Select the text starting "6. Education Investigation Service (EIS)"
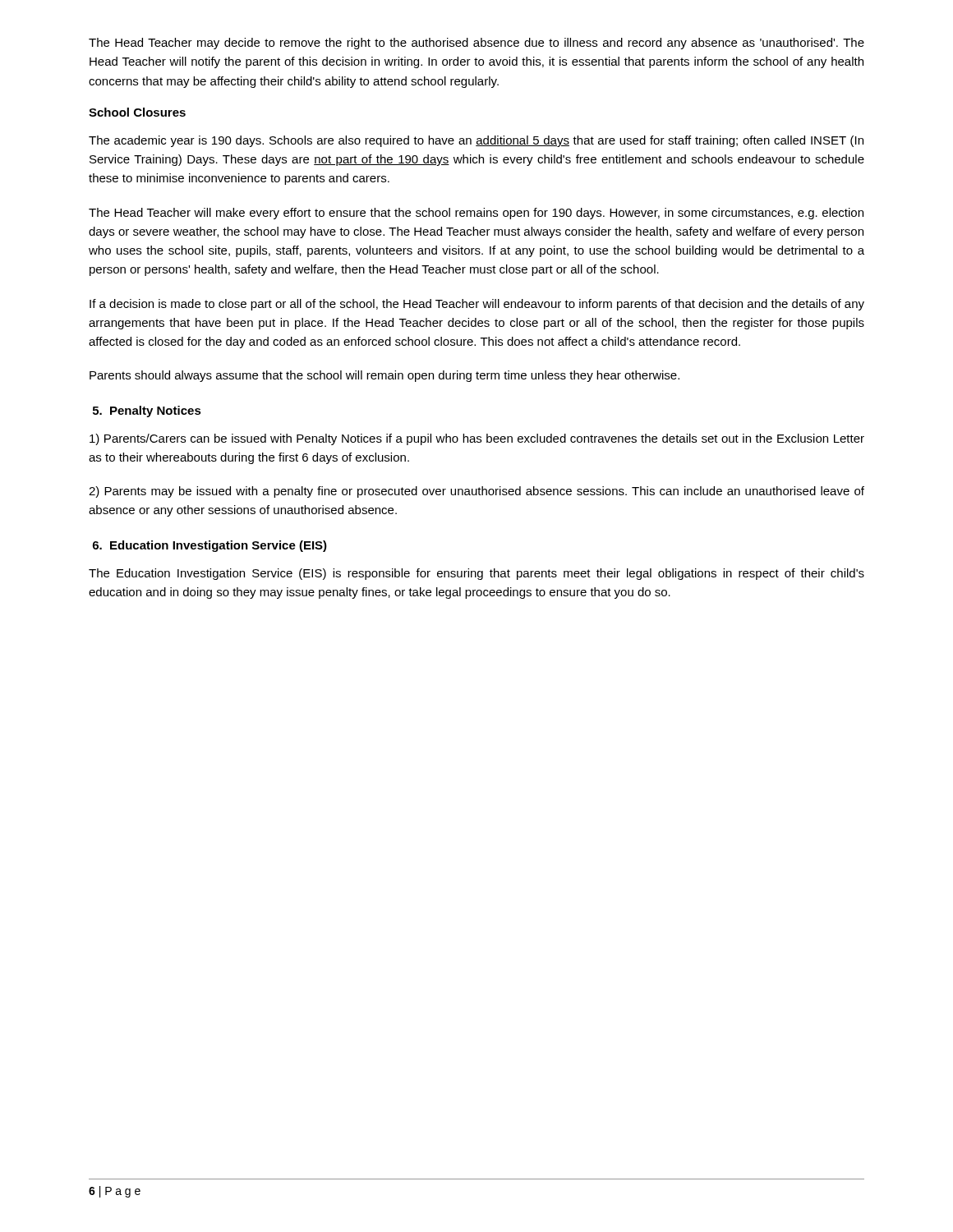The width and height of the screenshot is (953, 1232). click(208, 545)
